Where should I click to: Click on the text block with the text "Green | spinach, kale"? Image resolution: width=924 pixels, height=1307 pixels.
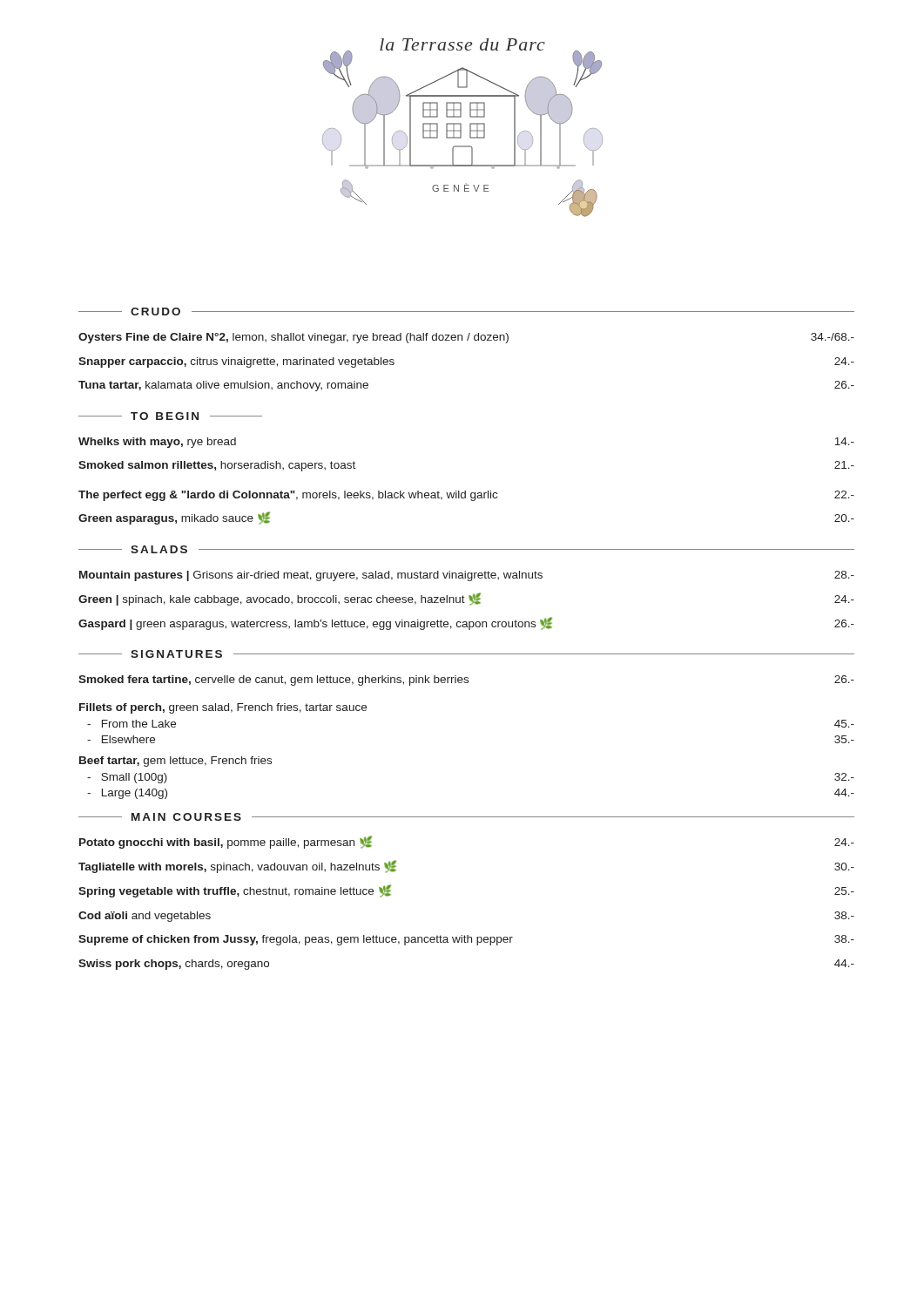pos(466,599)
